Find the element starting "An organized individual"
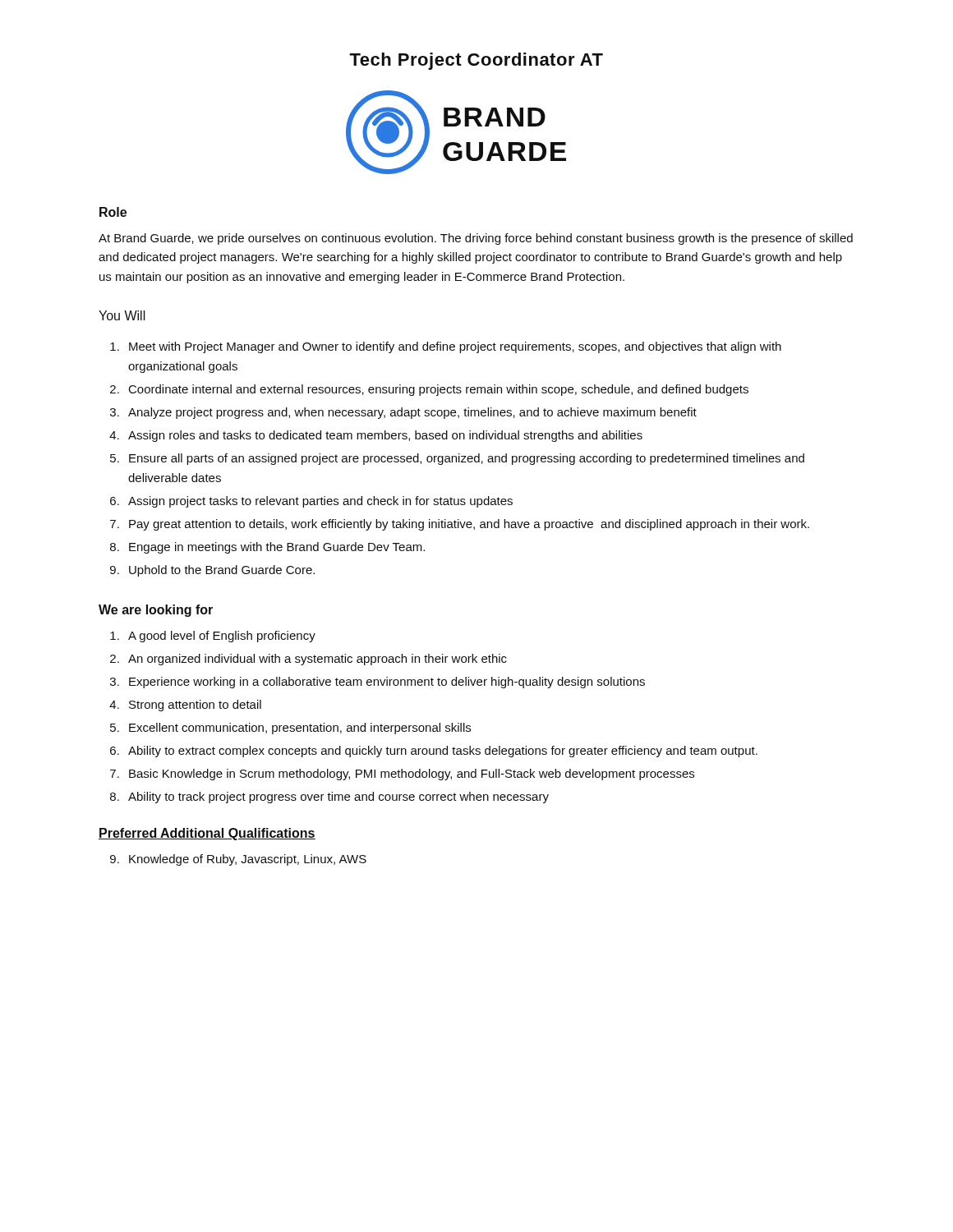Image resolution: width=953 pixels, height=1232 pixels. [489, 659]
